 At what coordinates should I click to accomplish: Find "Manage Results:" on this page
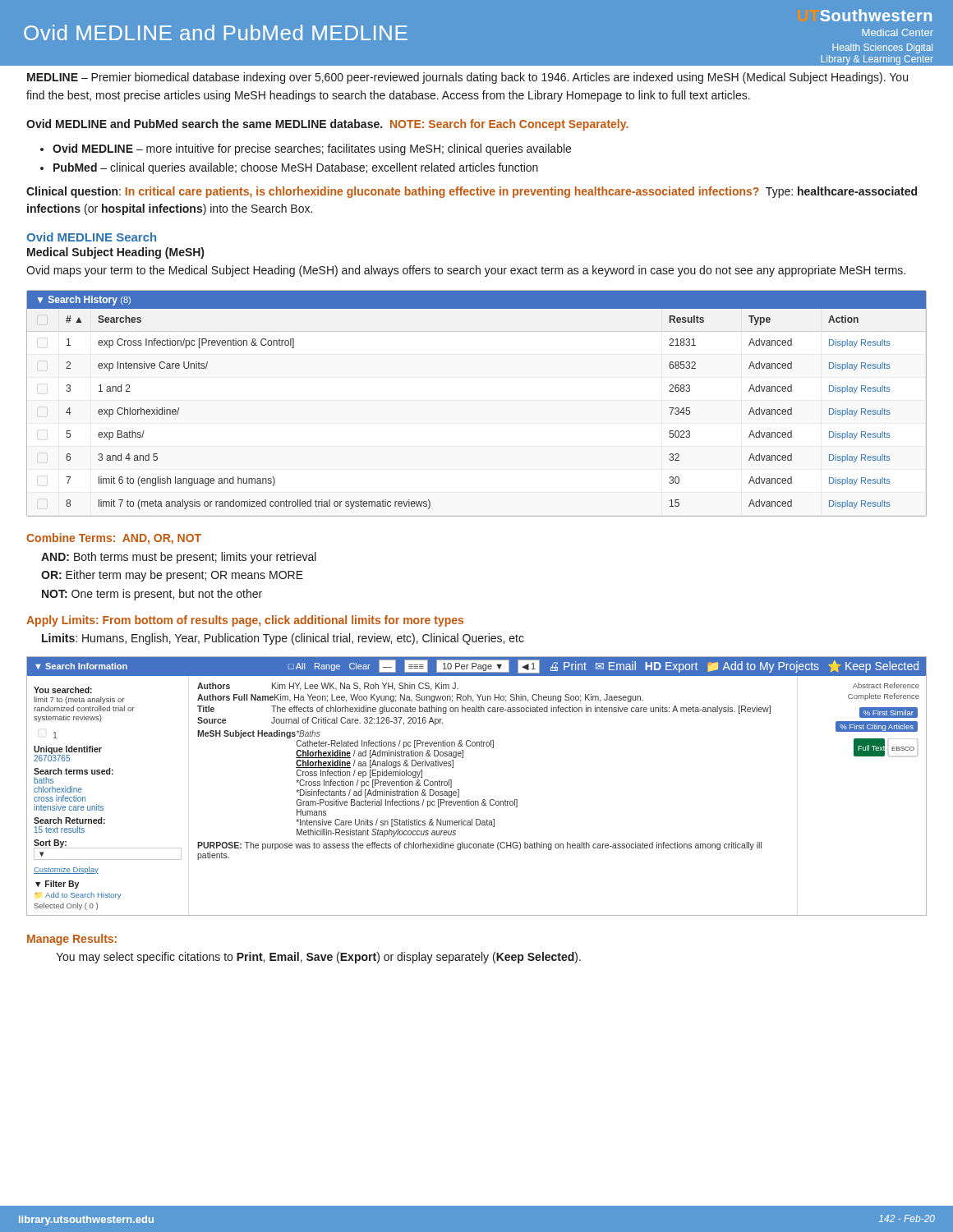tap(72, 938)
